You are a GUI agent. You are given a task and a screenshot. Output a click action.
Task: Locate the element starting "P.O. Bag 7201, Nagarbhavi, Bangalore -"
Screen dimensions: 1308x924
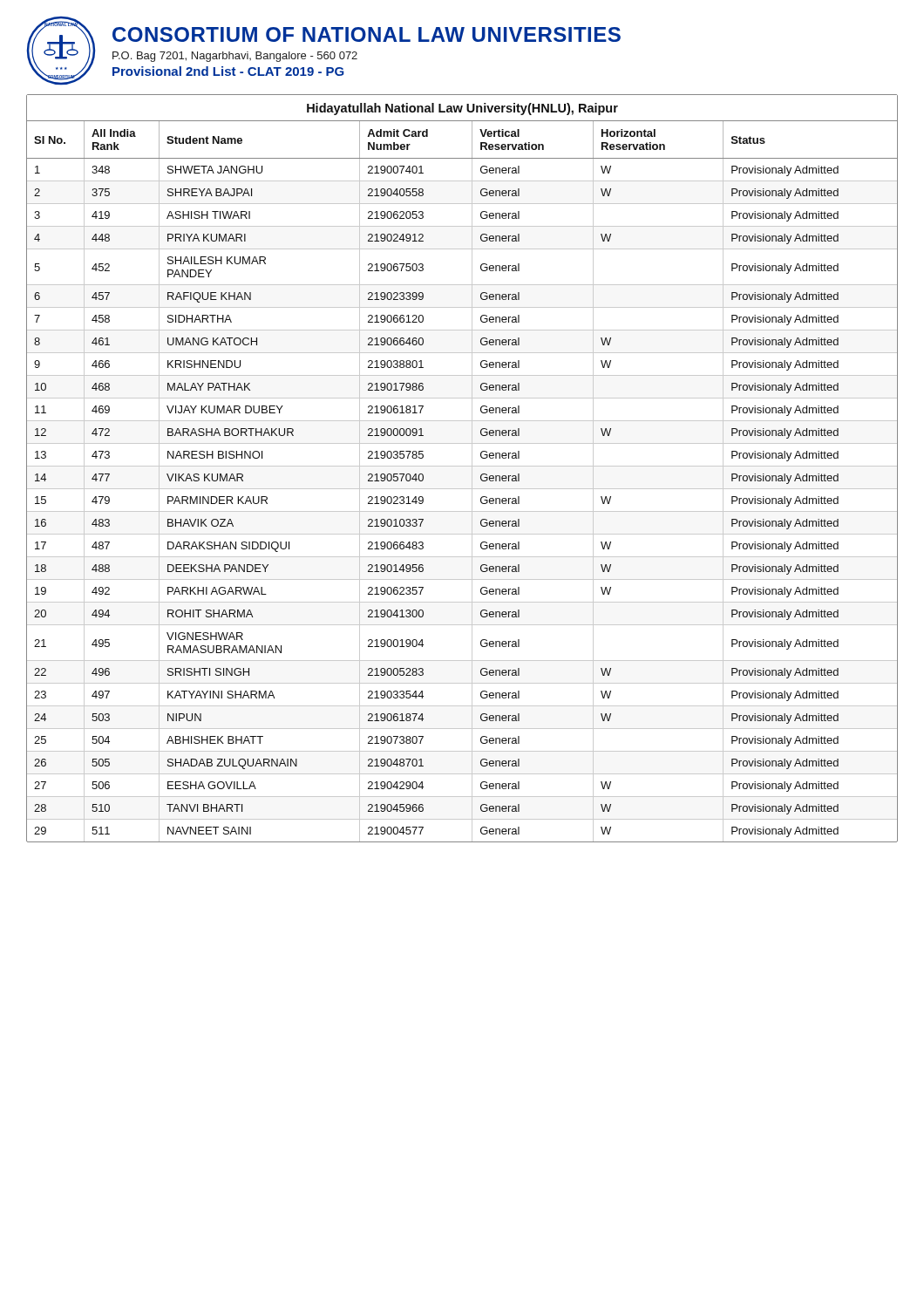coord(235,55)
